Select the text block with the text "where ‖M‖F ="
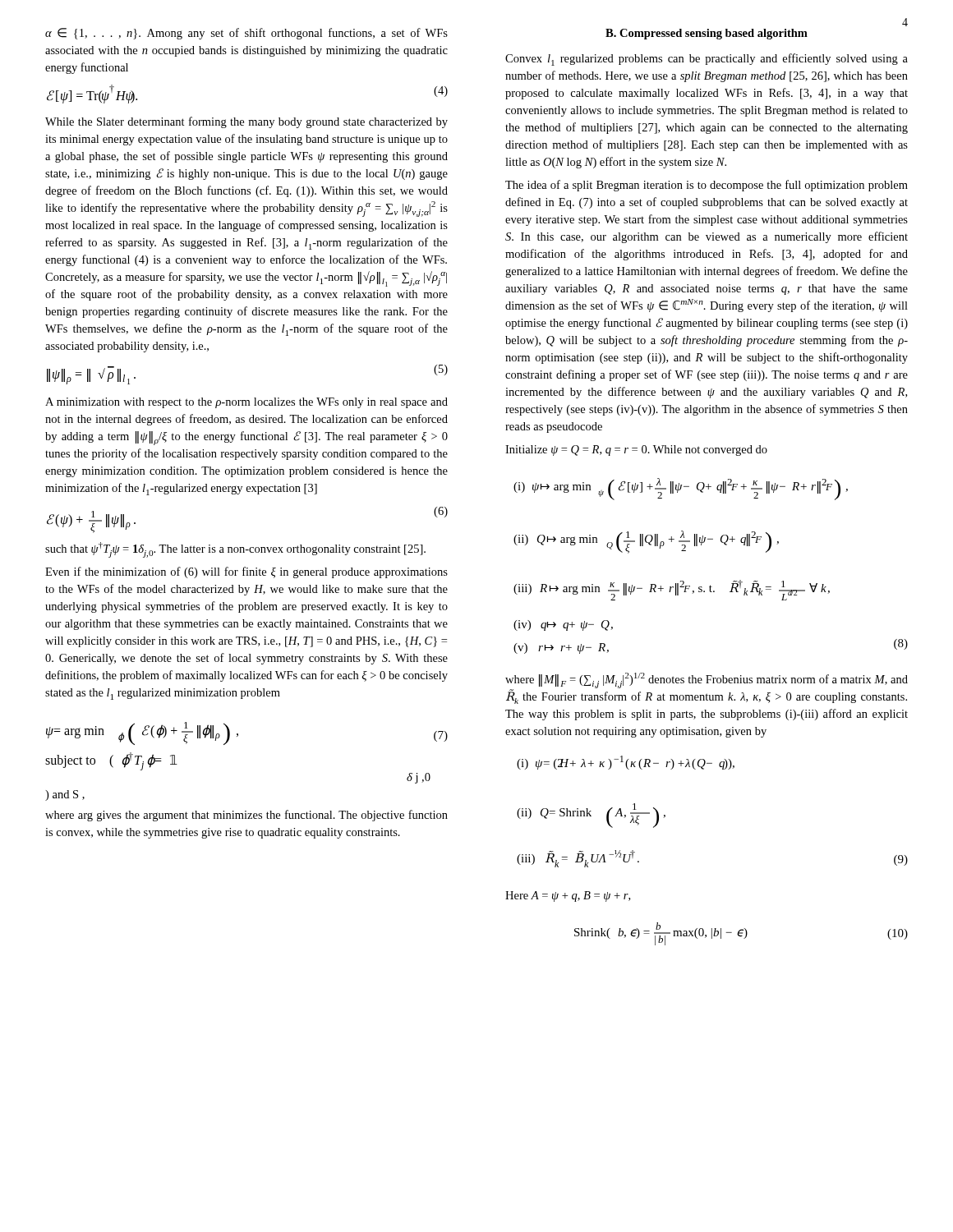 (707, 706)
